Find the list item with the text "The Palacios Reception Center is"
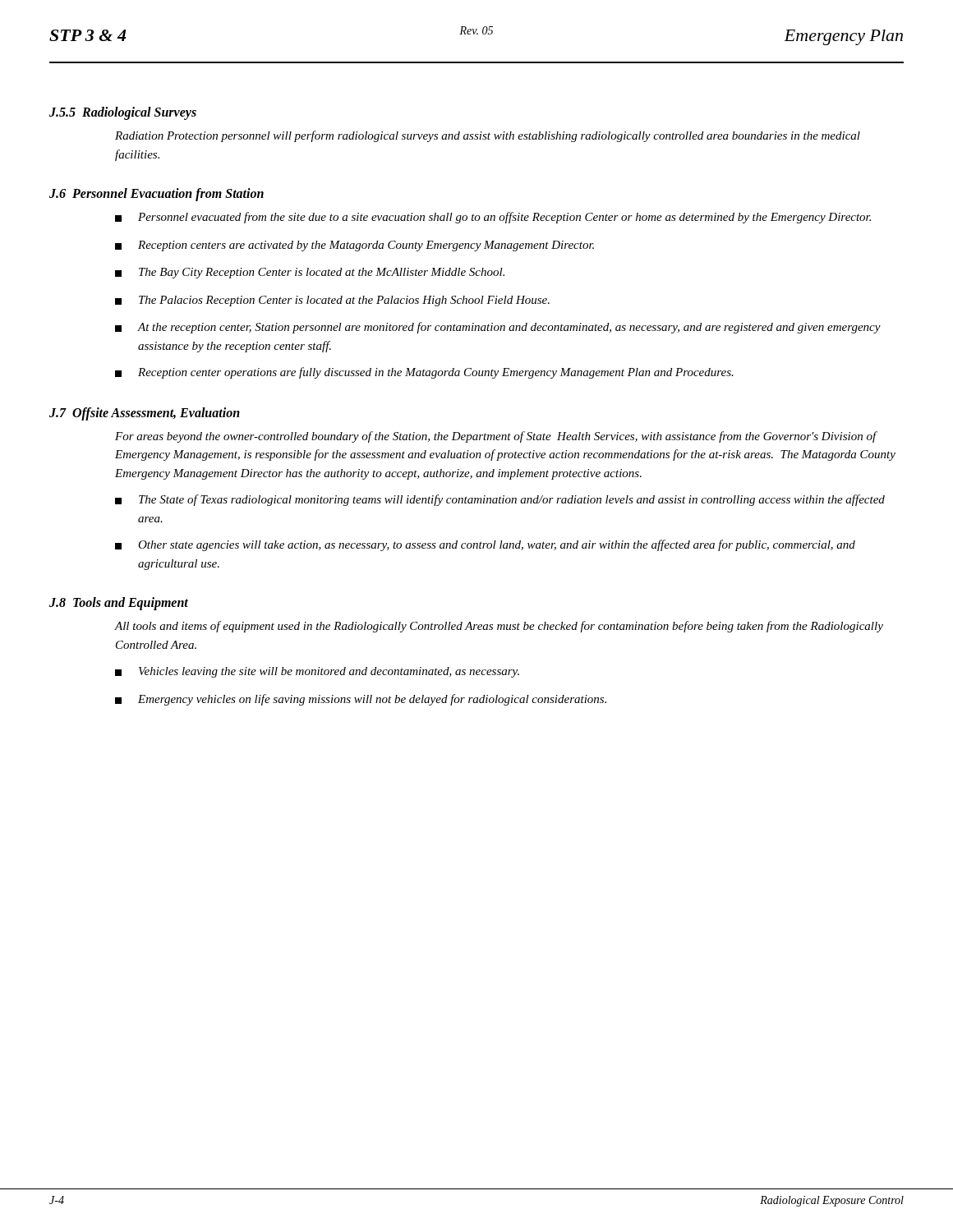Viewport: 953px width, 1232px height. 333,300
